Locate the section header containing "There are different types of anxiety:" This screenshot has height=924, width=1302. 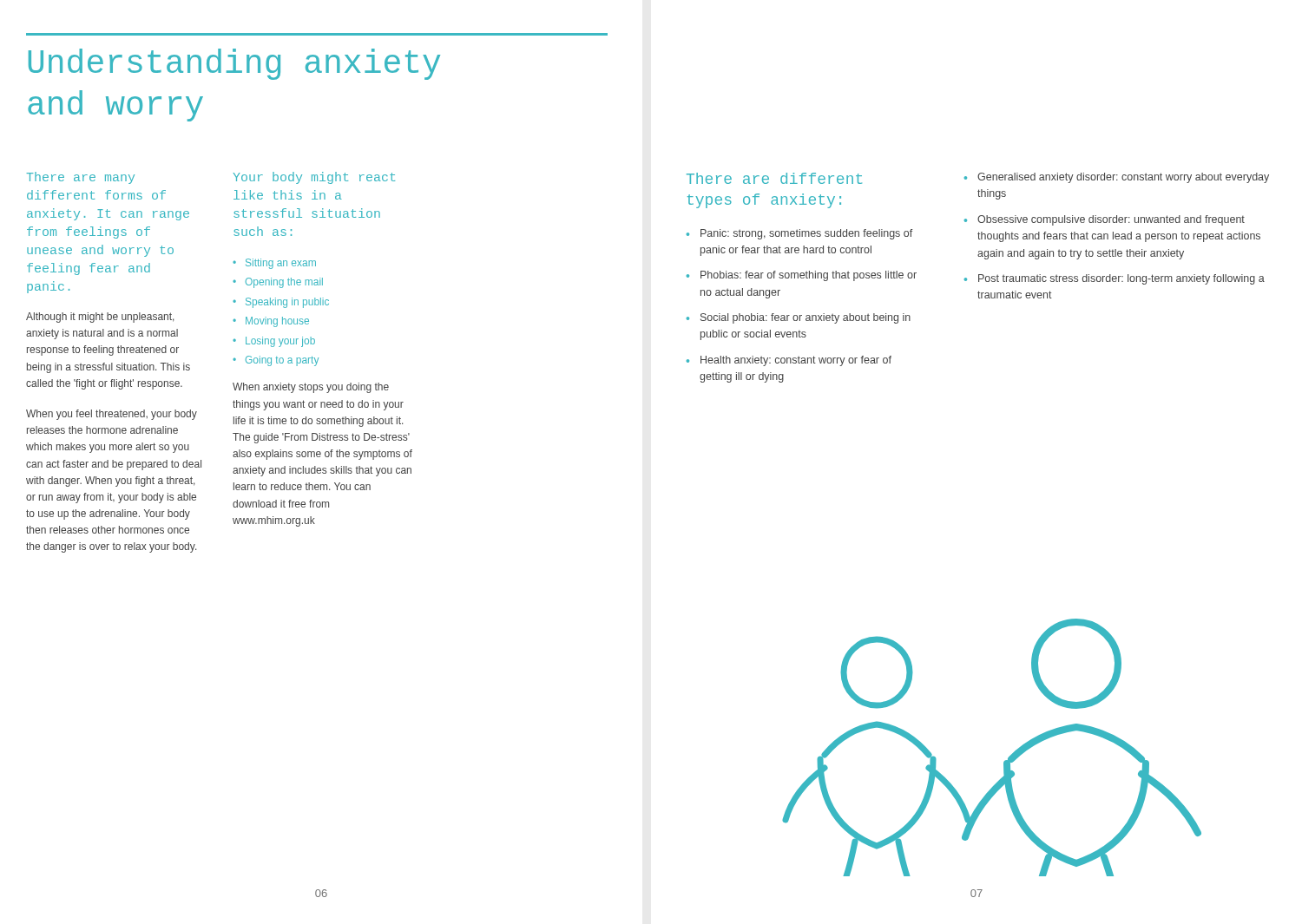[775, 190]
